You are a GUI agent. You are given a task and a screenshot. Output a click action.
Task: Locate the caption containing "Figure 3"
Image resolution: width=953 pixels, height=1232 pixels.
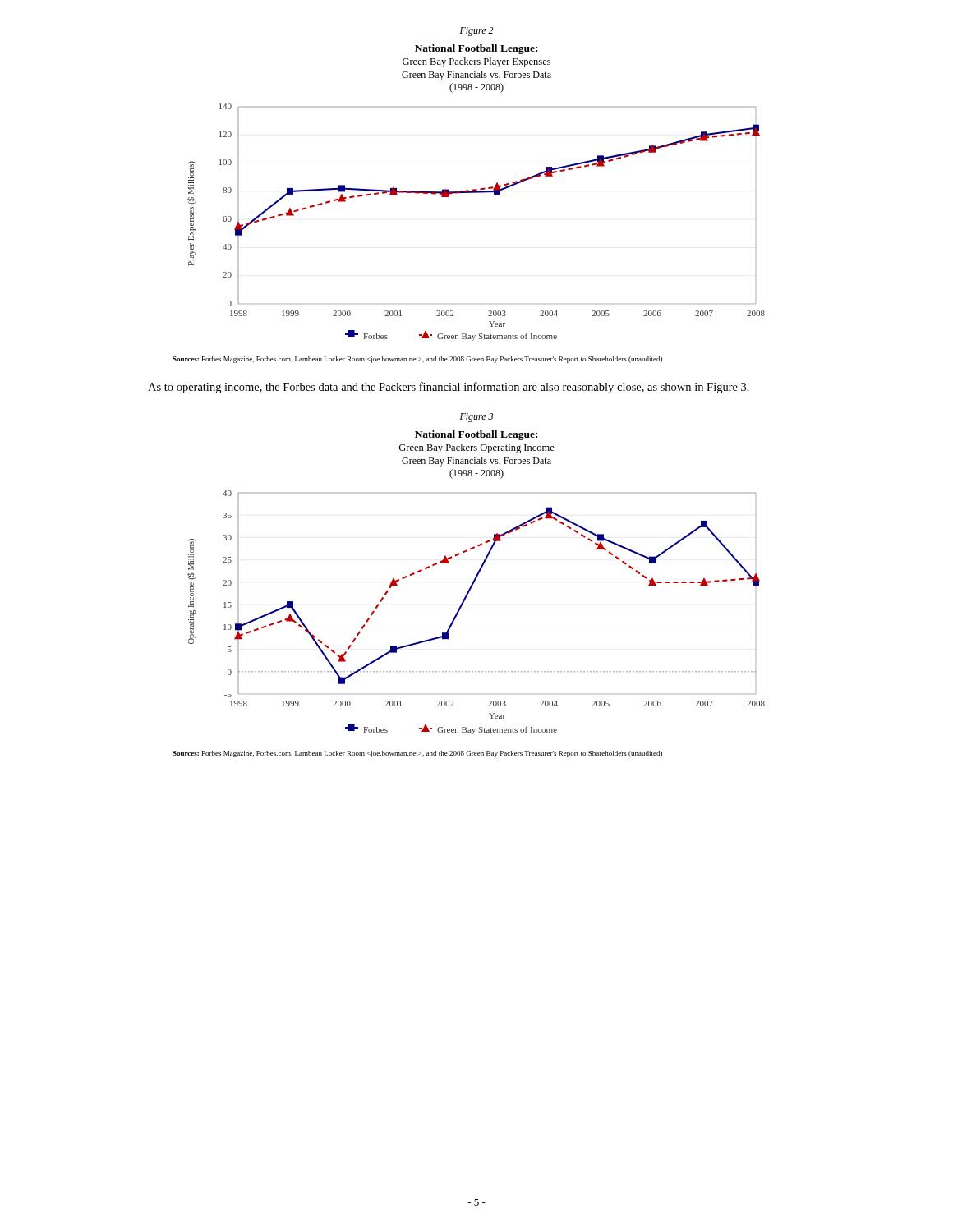pyautogui.click(x=476, y=416)
